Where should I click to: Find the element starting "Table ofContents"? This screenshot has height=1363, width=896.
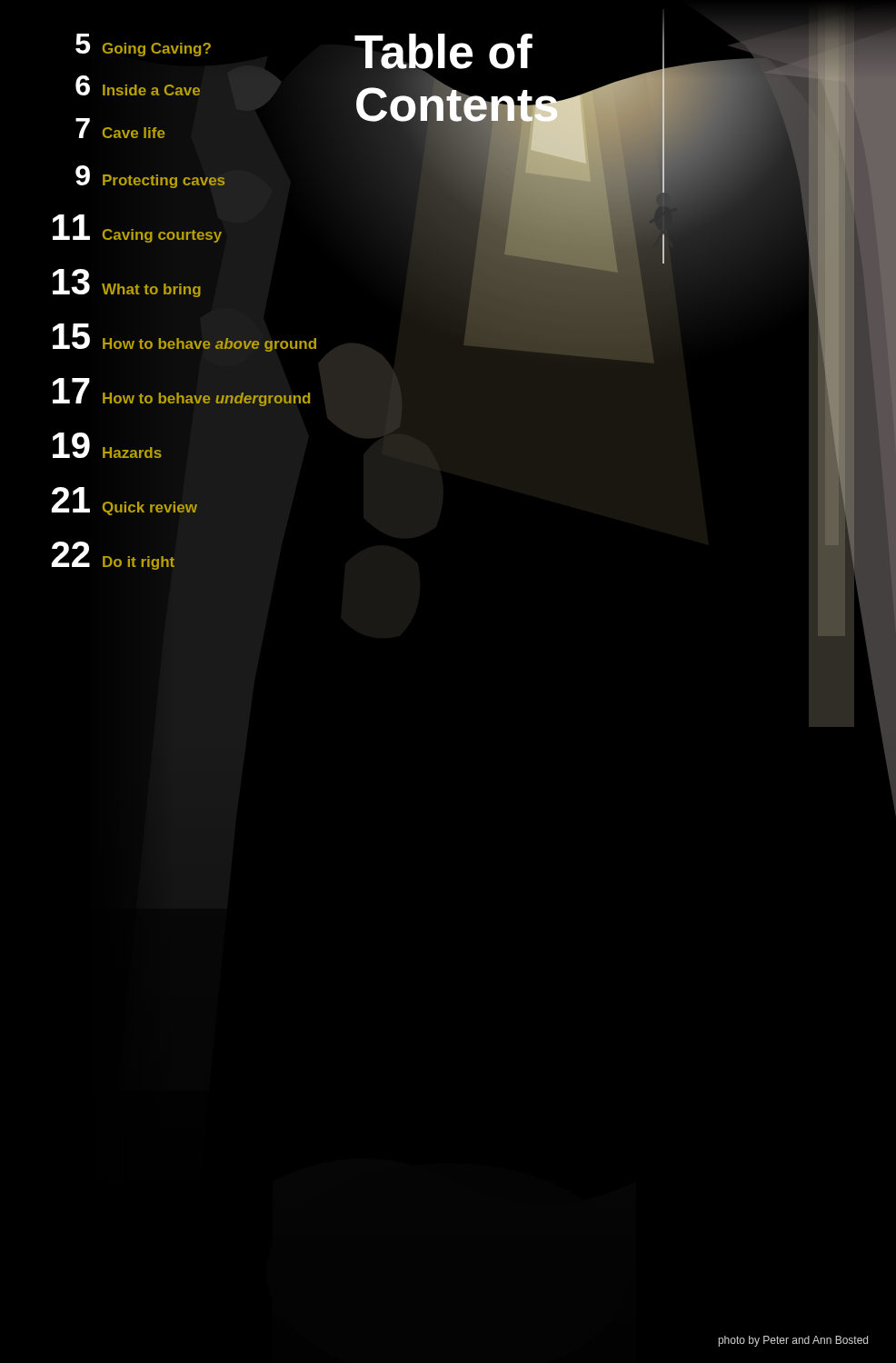(457, 78)
